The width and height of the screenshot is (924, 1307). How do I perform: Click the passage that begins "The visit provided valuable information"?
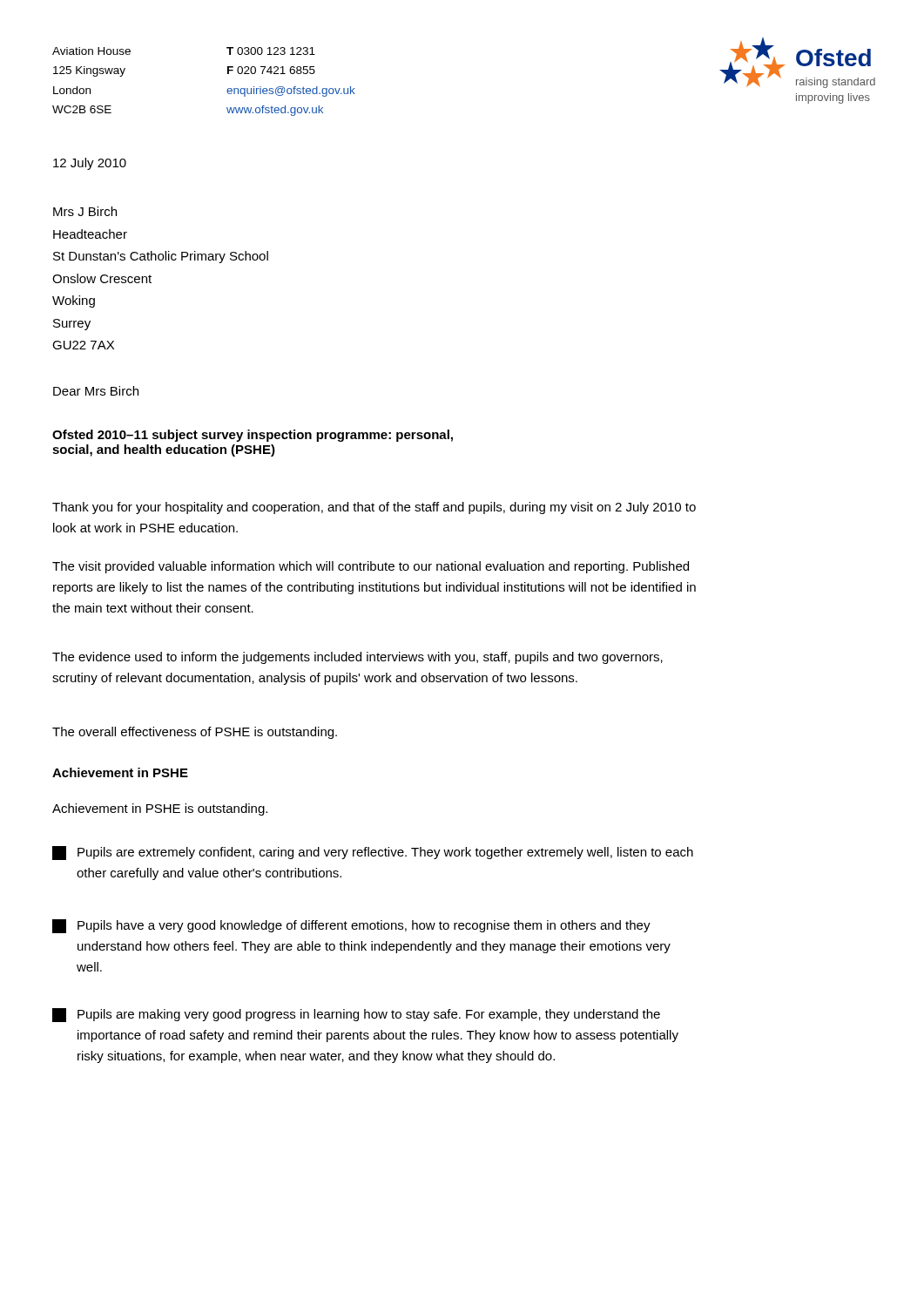click(x=374, y=587)
